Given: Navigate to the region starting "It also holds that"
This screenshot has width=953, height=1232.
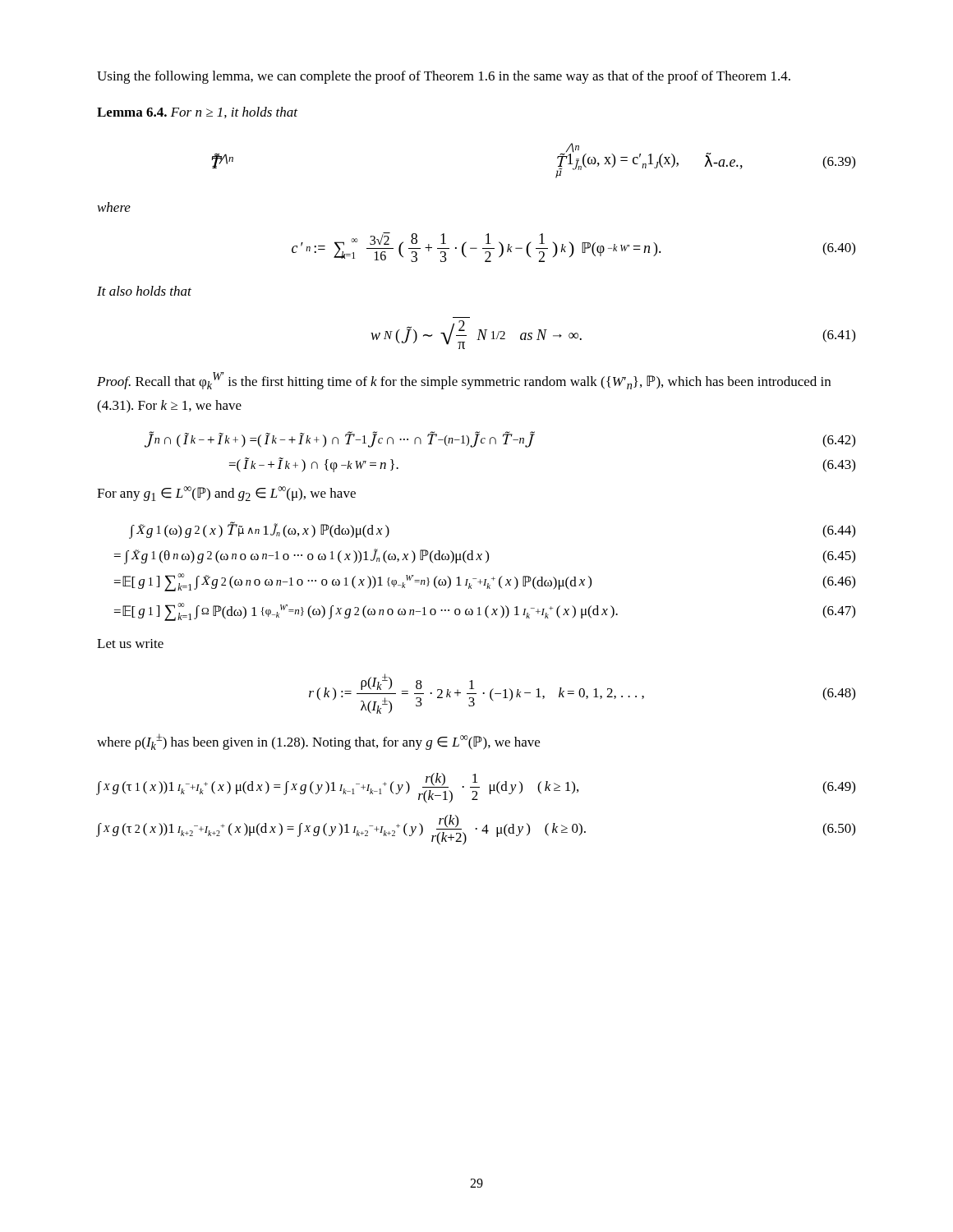Looking at the screenshot, I should point(144,291).
